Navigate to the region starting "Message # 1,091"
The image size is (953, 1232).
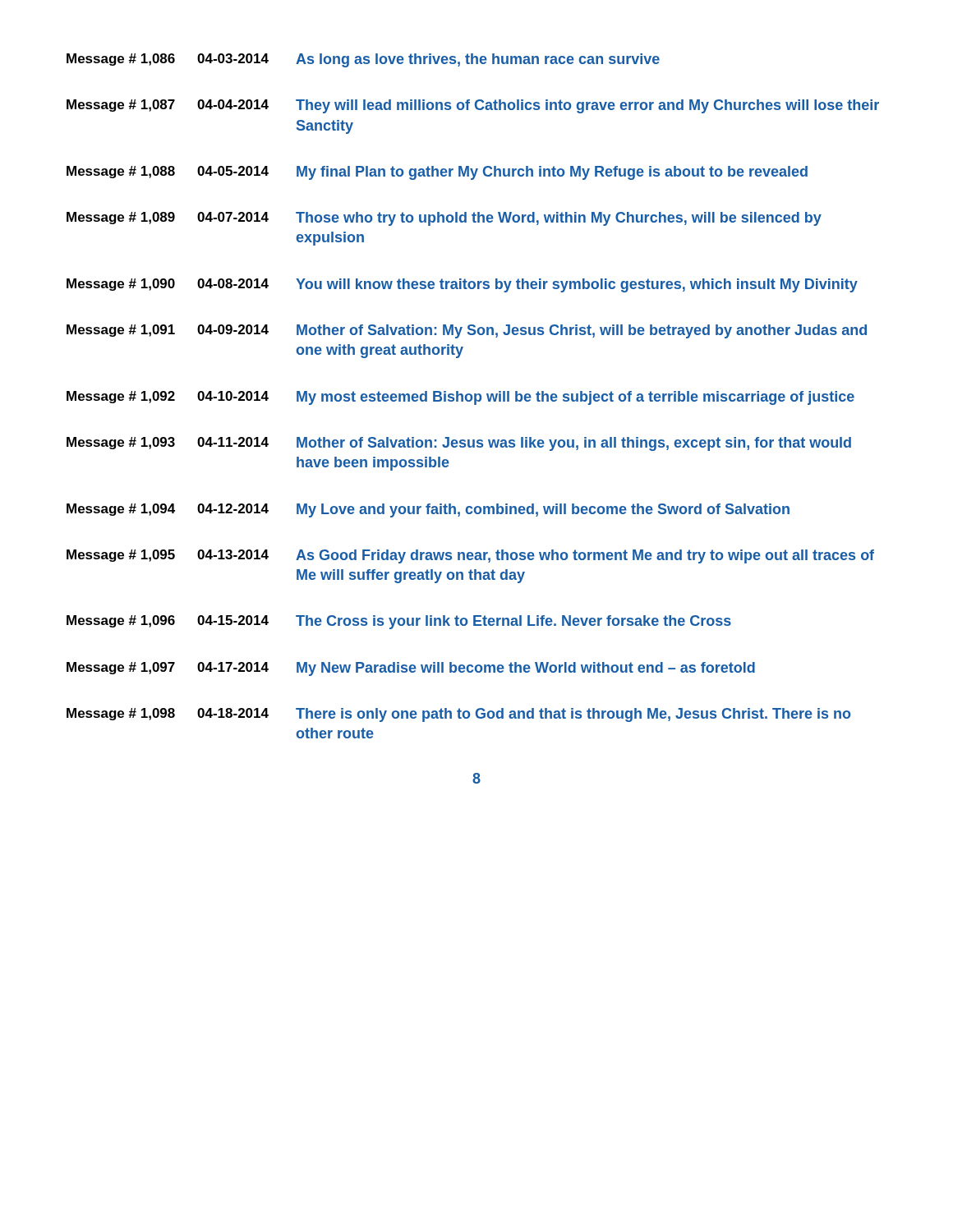[x=476, y=340]
